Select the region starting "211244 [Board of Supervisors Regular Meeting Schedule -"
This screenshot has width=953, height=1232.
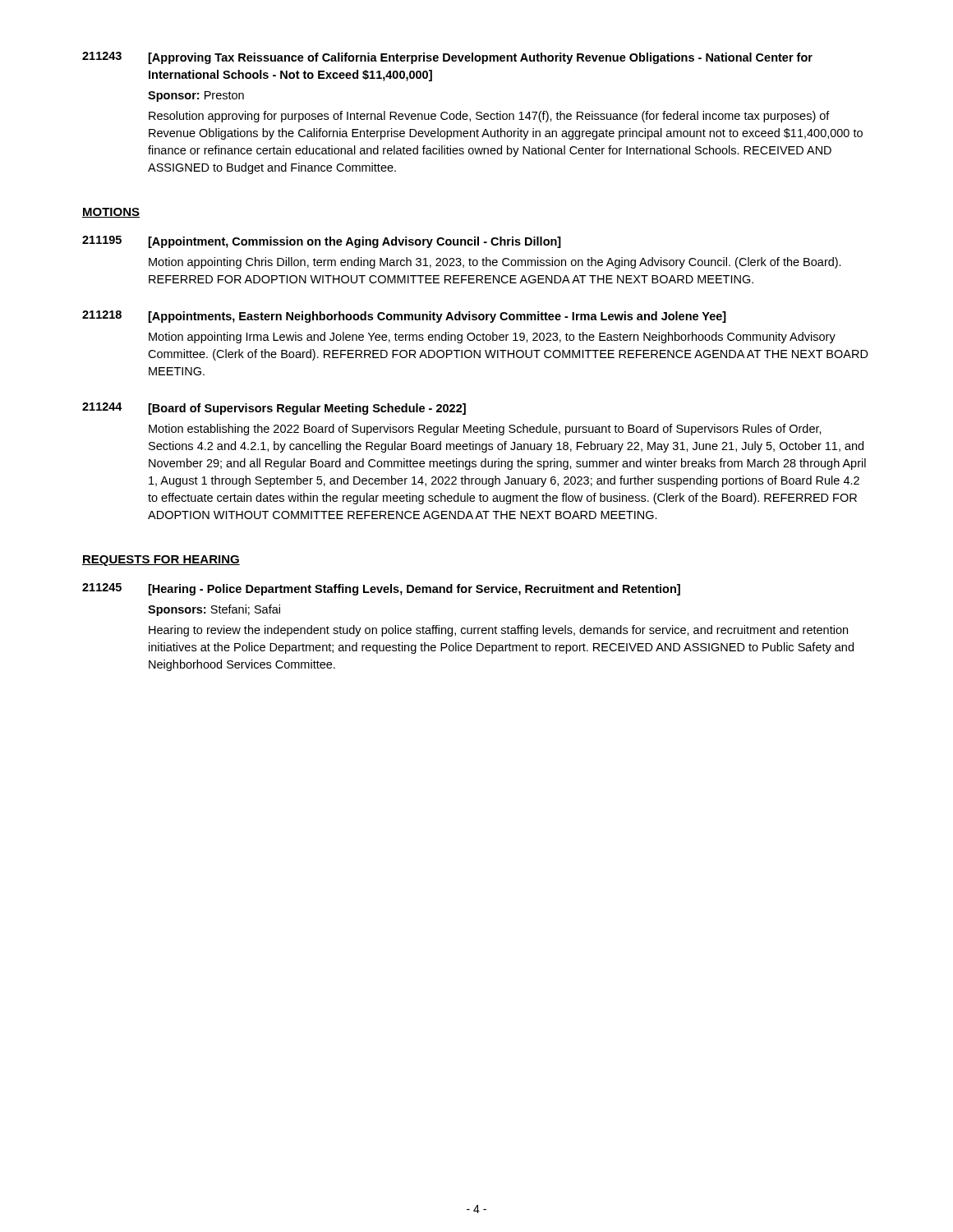tap(476, 464)
